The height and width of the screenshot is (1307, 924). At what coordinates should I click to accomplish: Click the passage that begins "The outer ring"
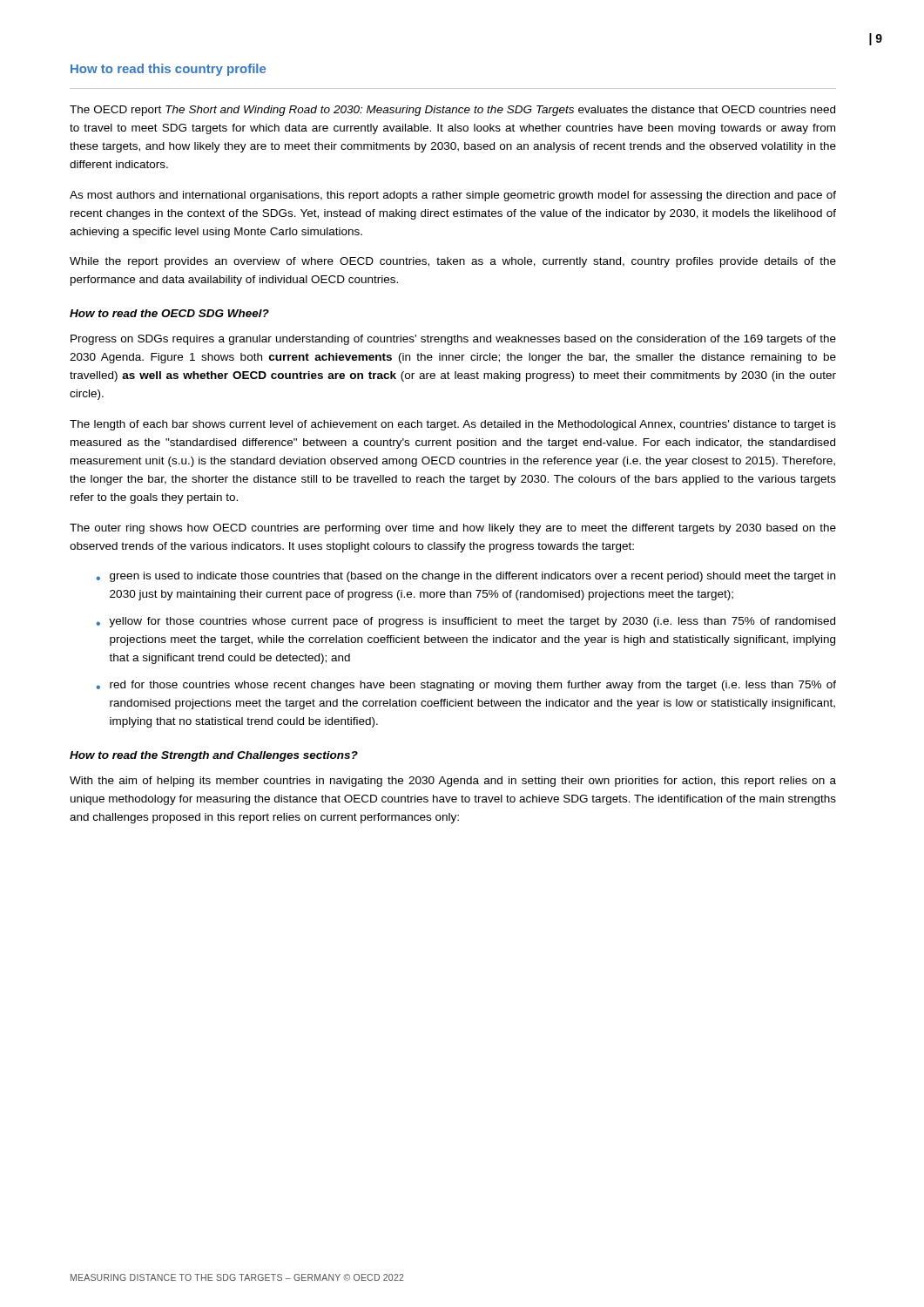[x=453, y=536]
